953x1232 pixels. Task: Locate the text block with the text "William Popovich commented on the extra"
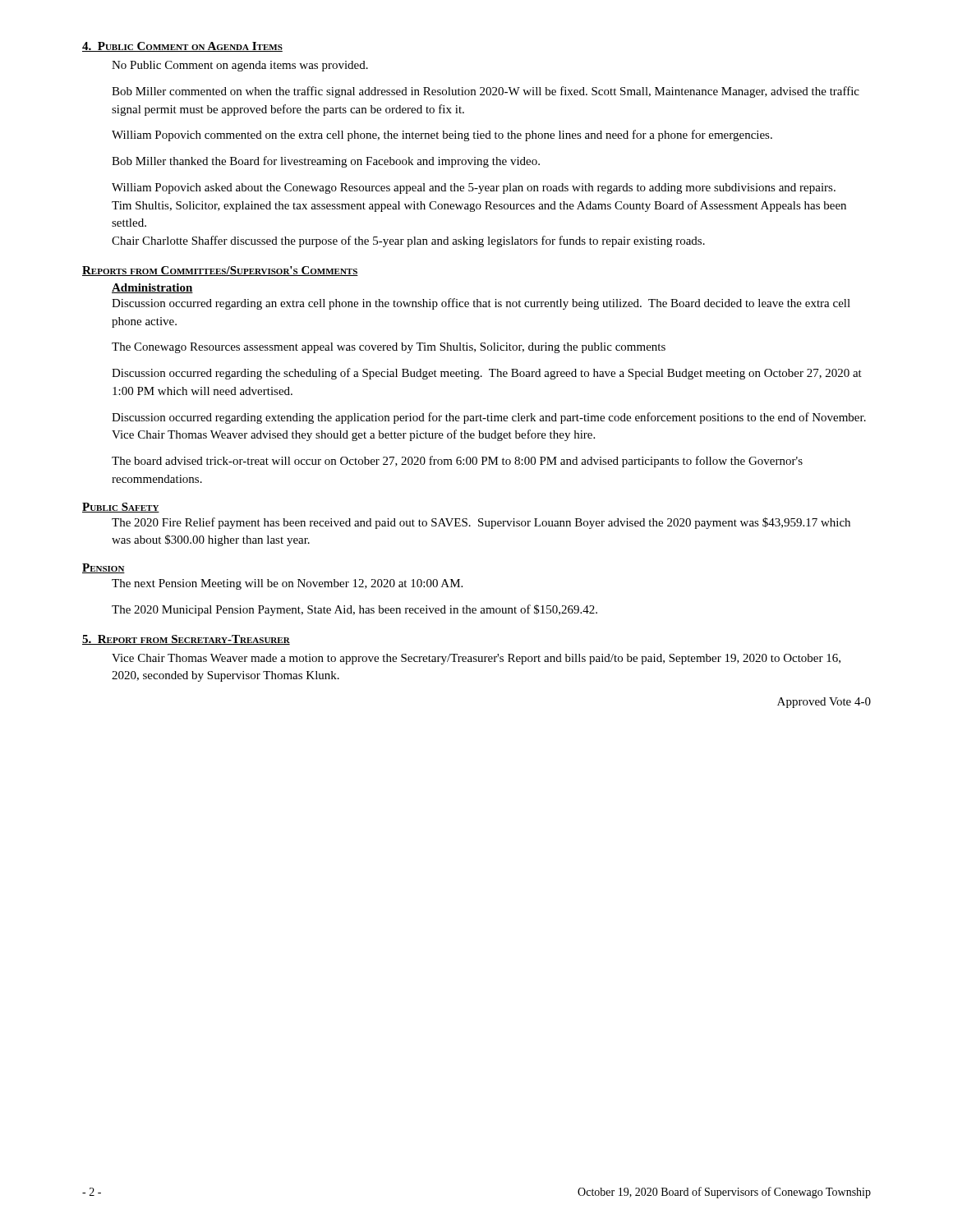pyautogui.click(x=491, y=136)
